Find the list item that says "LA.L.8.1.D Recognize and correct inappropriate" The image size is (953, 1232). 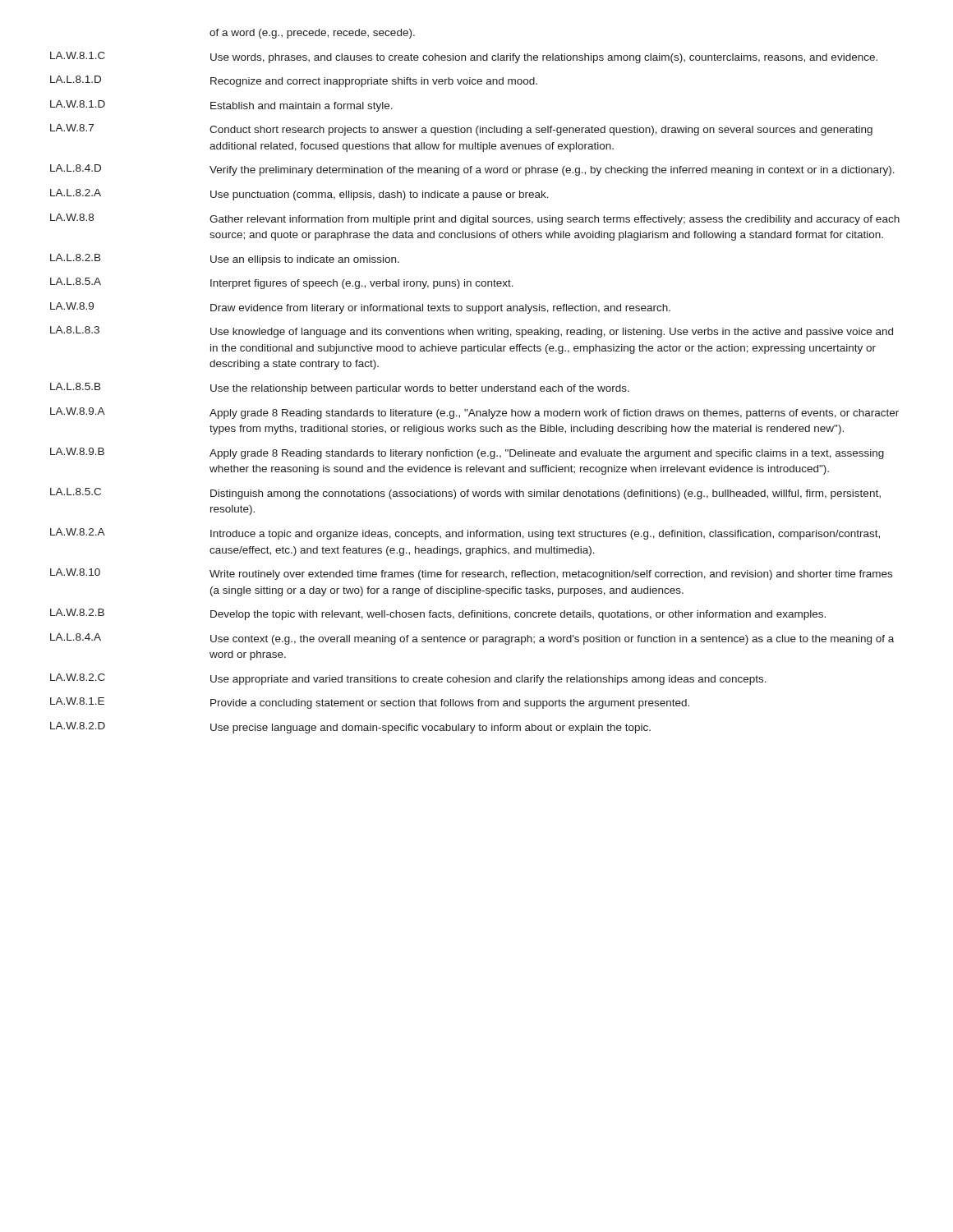pos(476,81)
